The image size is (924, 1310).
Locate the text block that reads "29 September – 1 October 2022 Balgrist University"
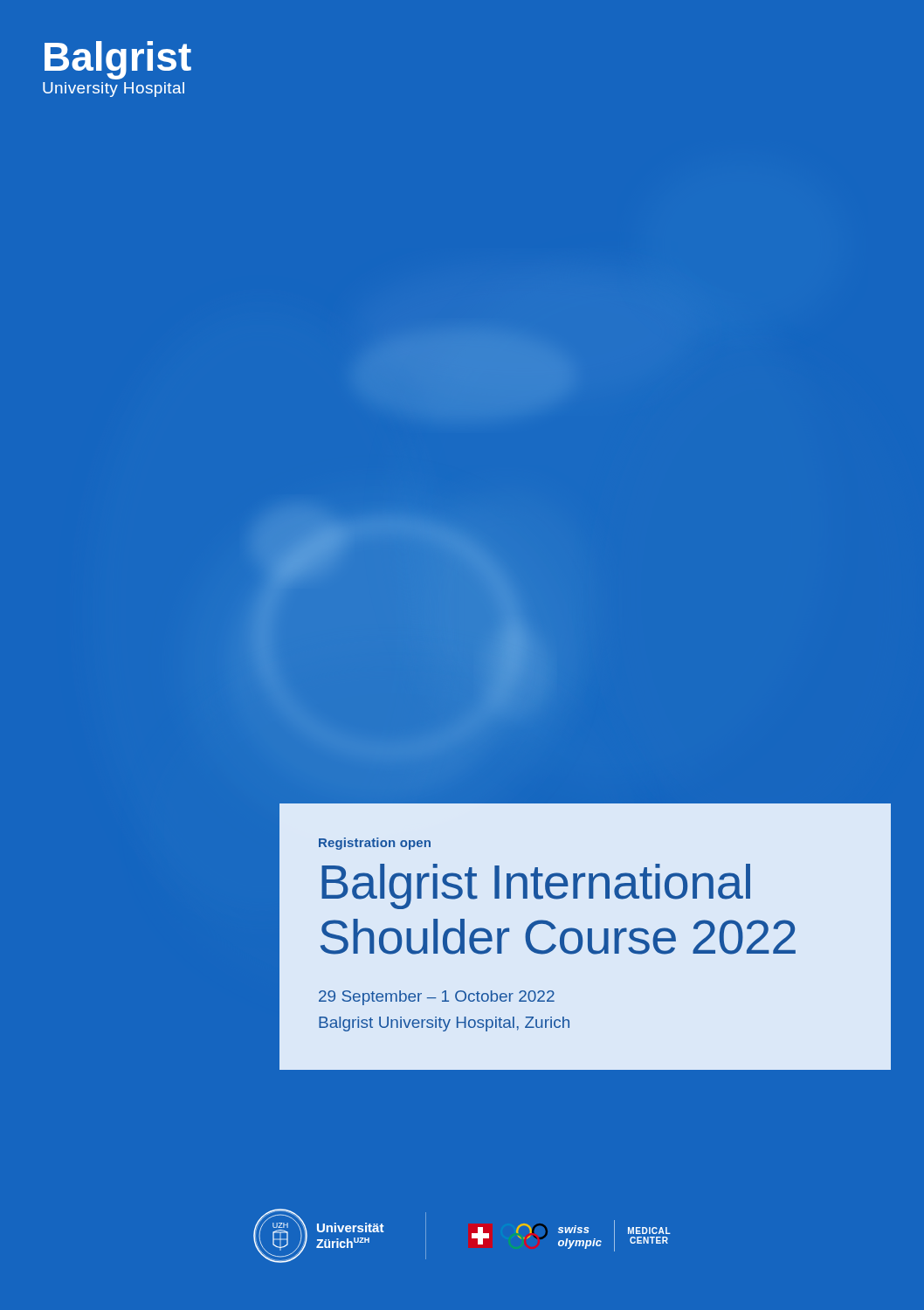tap(444, 1009)
